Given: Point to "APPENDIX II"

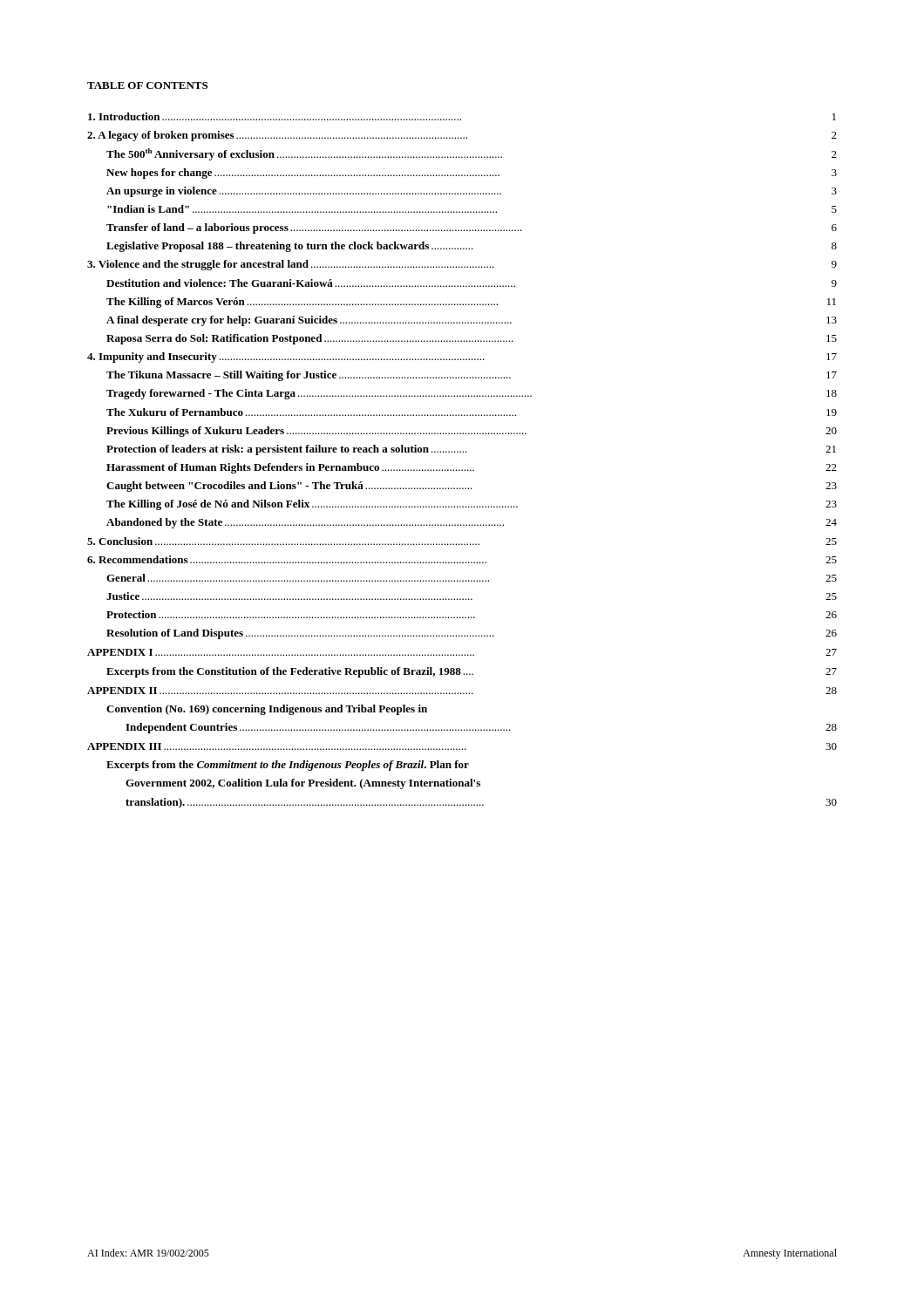Looking at the screenshot, I should (462, 690).
